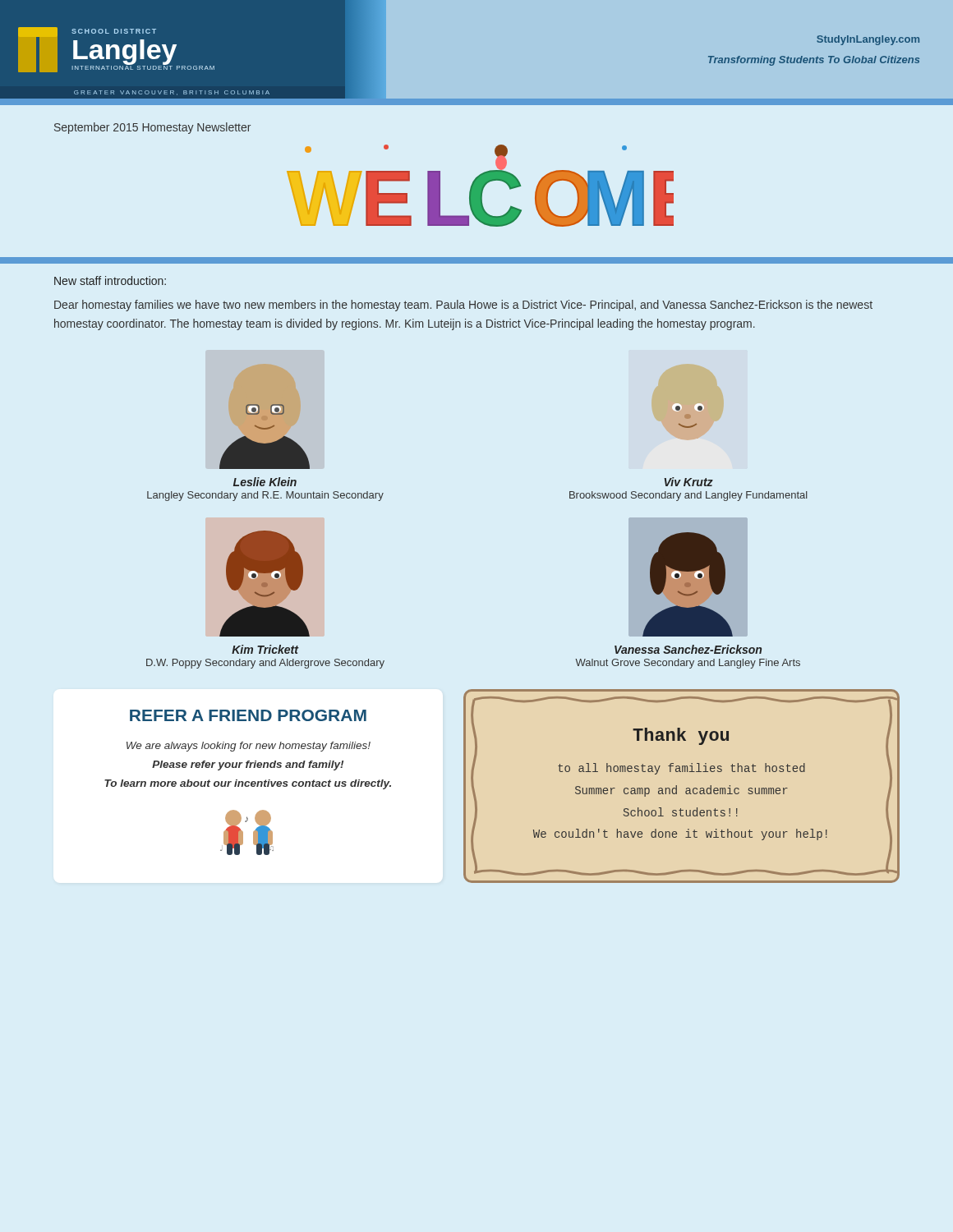
Task: Find the logo
Action: [476, 49]
